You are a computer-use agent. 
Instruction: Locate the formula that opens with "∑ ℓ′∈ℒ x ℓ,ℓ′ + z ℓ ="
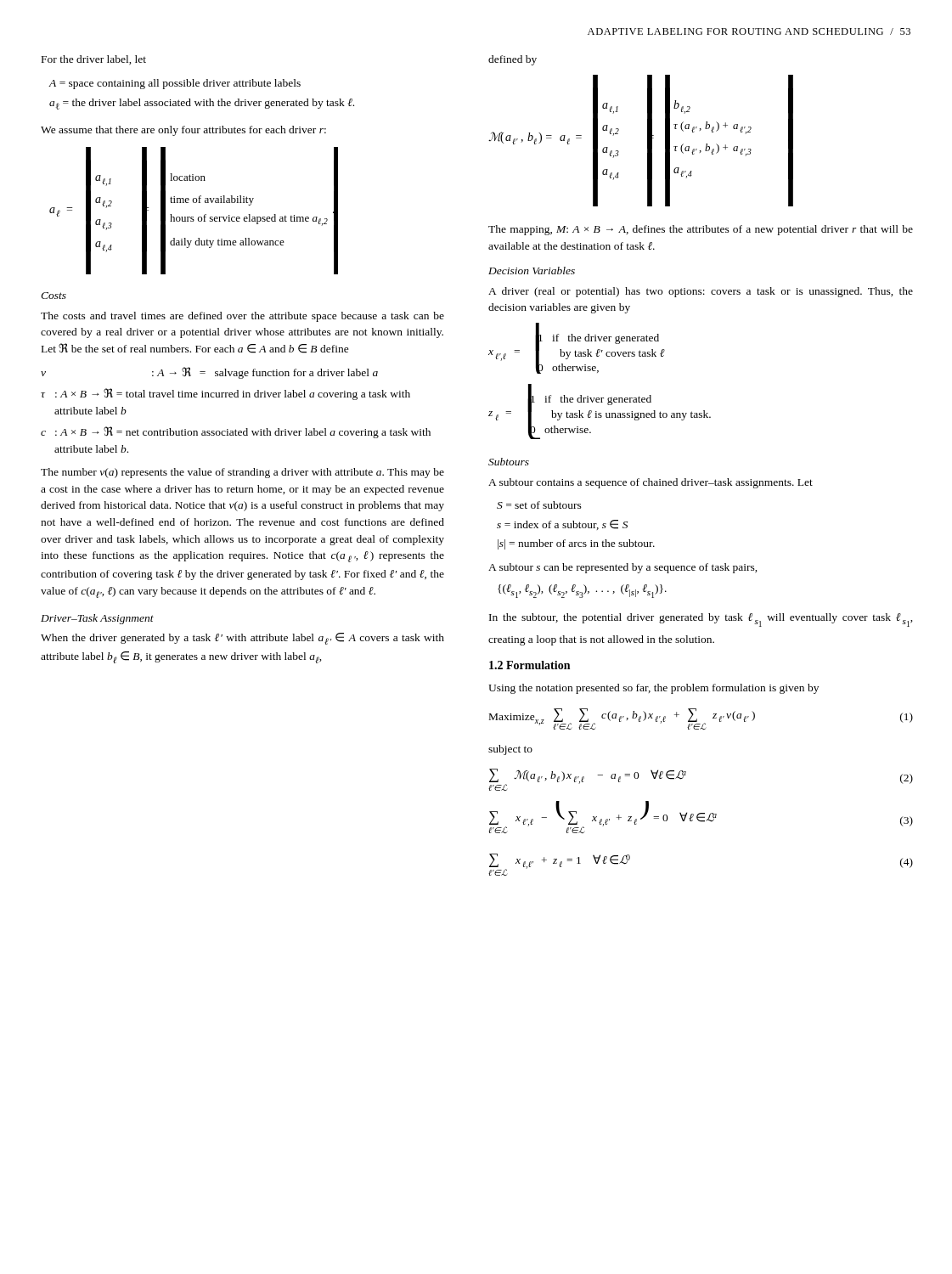597,863
